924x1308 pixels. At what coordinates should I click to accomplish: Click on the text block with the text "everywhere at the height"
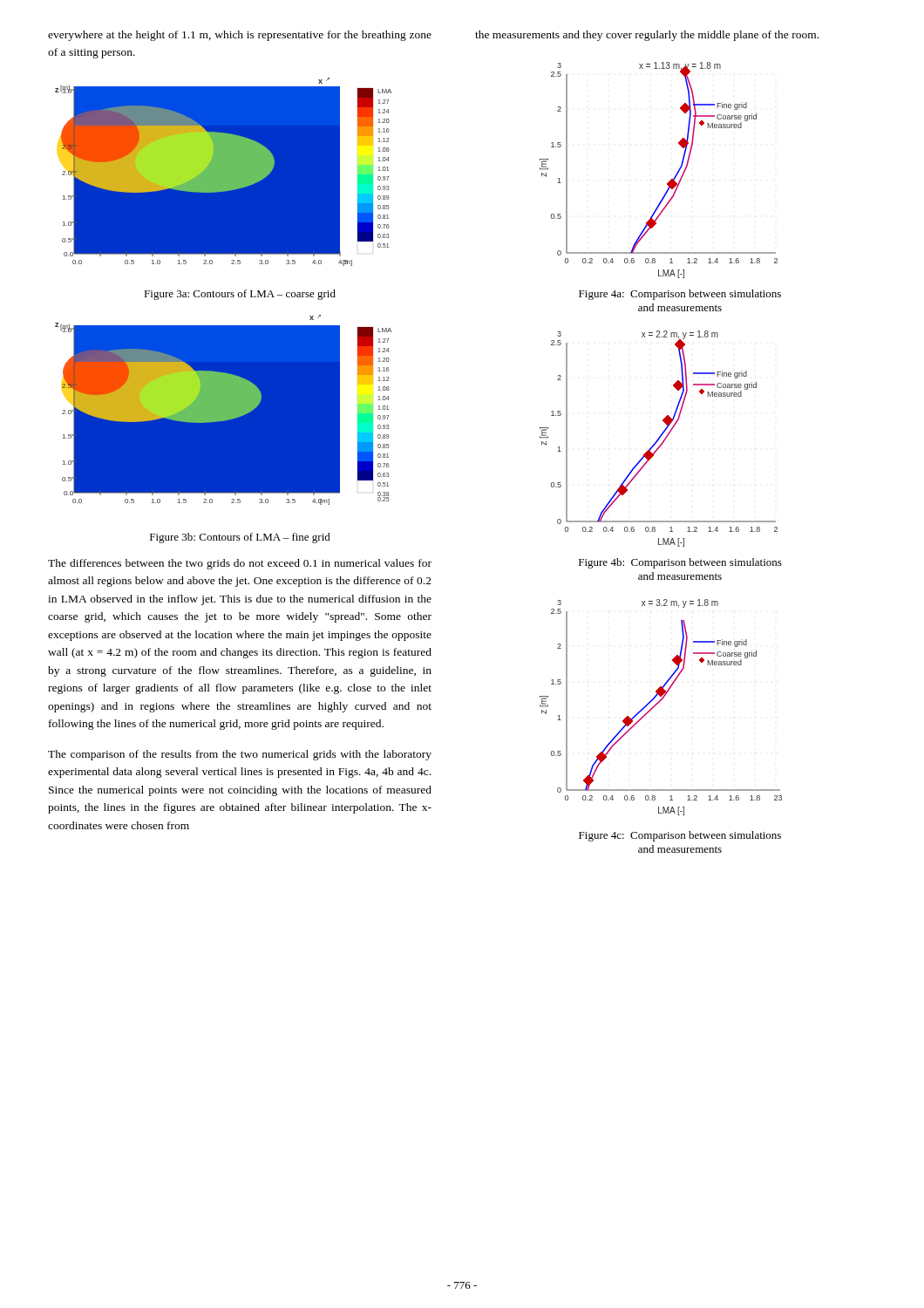[x=240, y=43]
